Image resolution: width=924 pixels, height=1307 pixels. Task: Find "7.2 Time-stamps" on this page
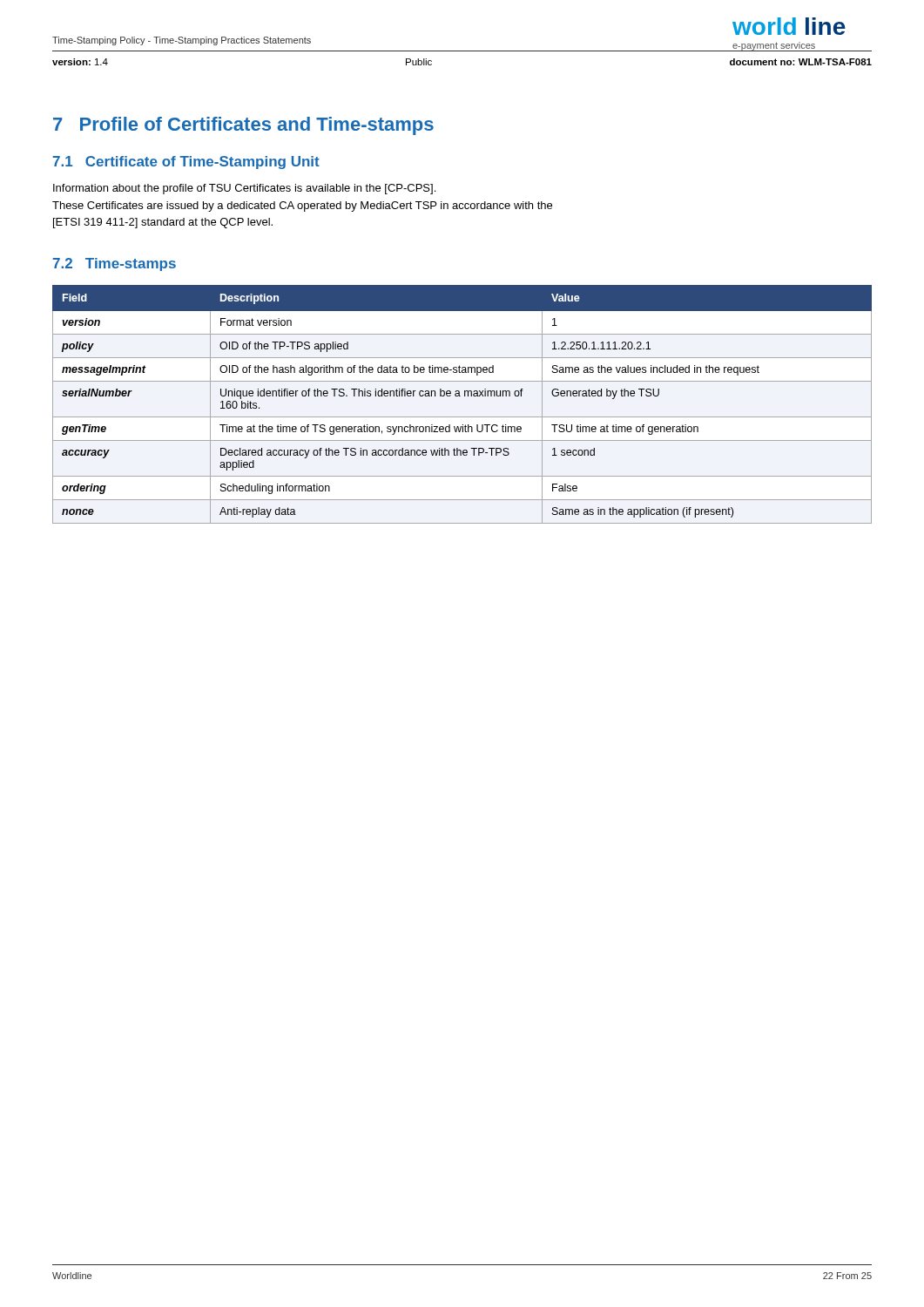click(114, 263)
